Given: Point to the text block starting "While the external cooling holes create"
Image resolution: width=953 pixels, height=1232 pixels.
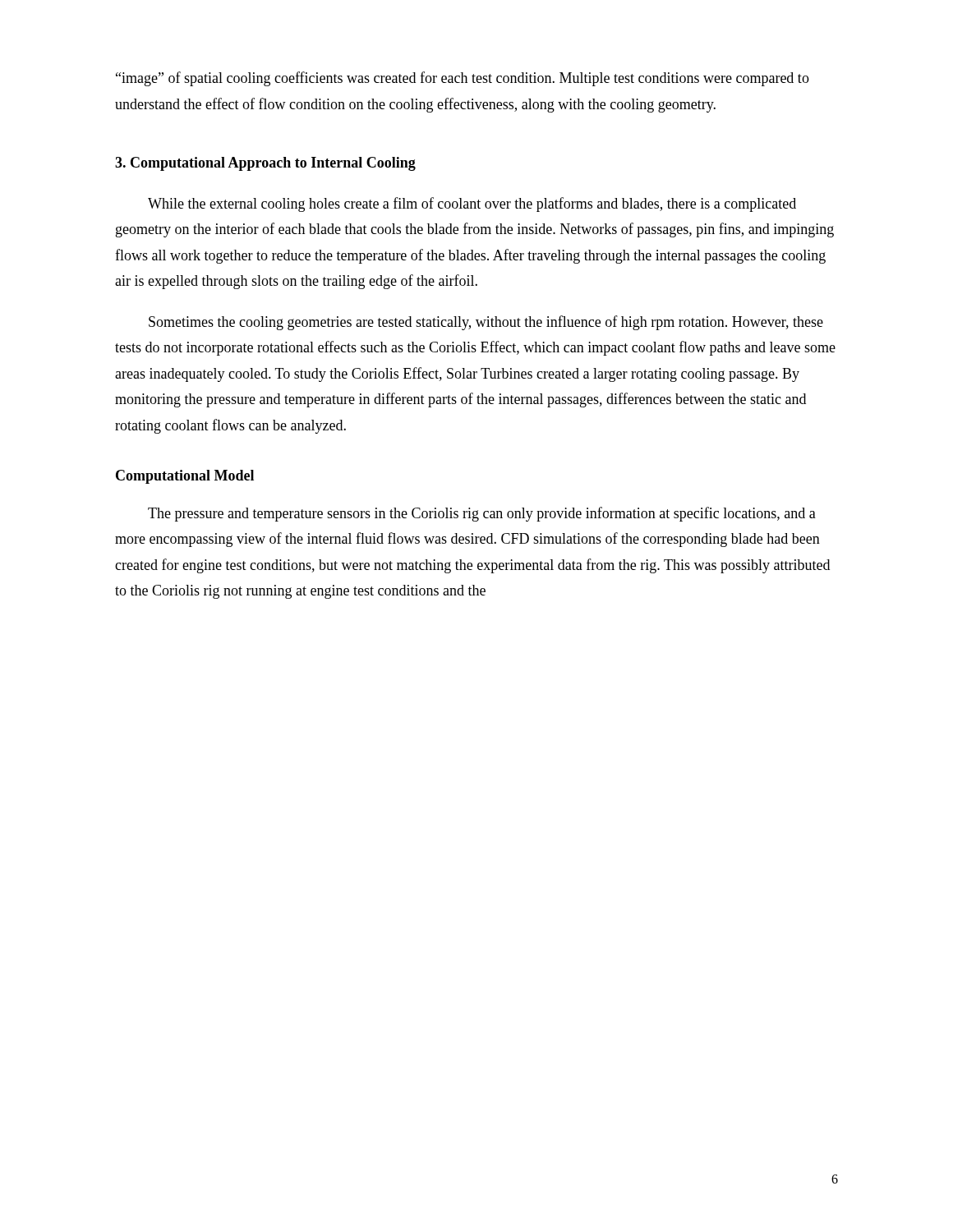Looking at the screenshot, I should [x=476, y=315].
